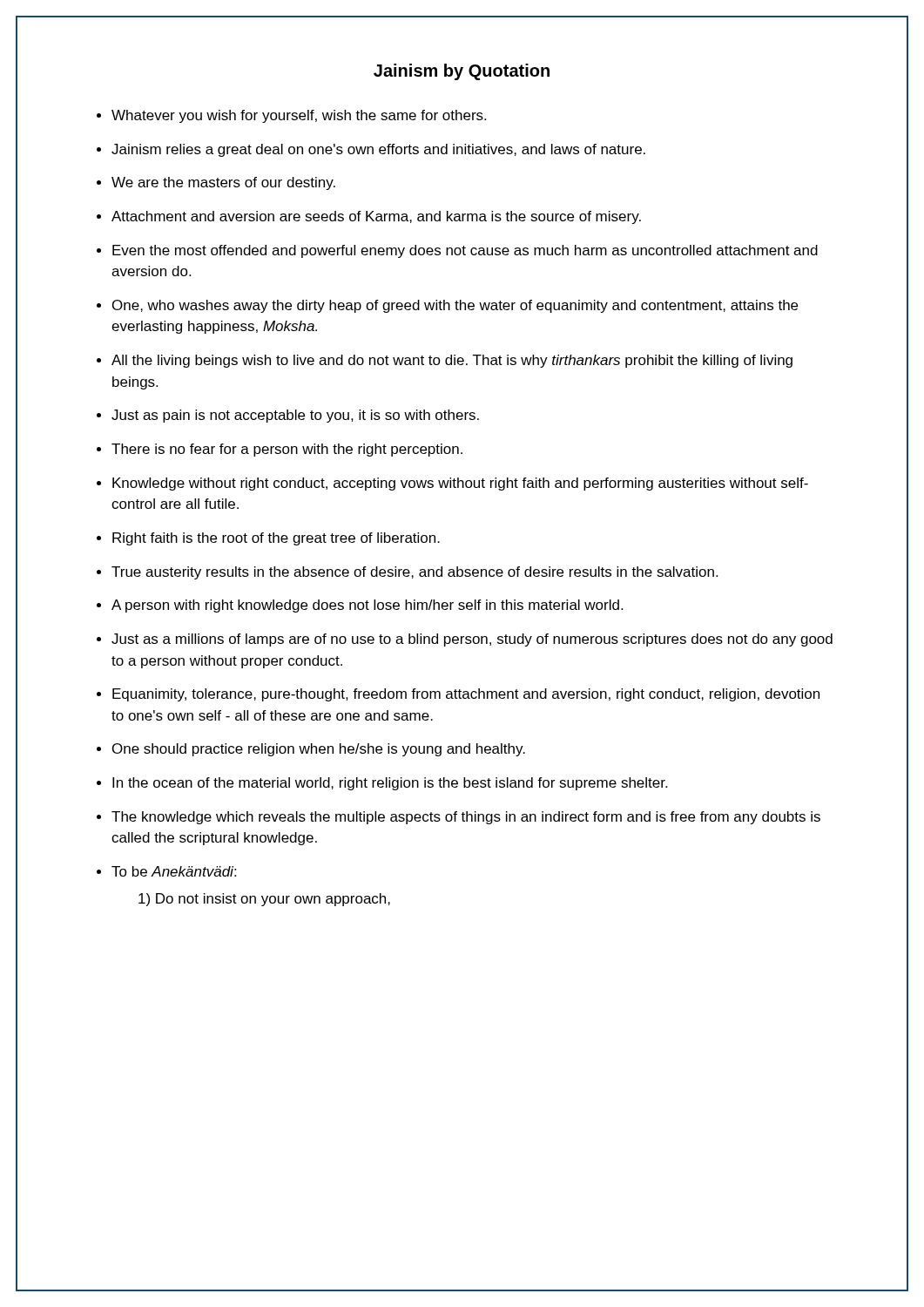The height and width of the screenshot is (1307, 924).
Task: Navigate to the text starting "Just as a millions of"
Action: [472, 650]
